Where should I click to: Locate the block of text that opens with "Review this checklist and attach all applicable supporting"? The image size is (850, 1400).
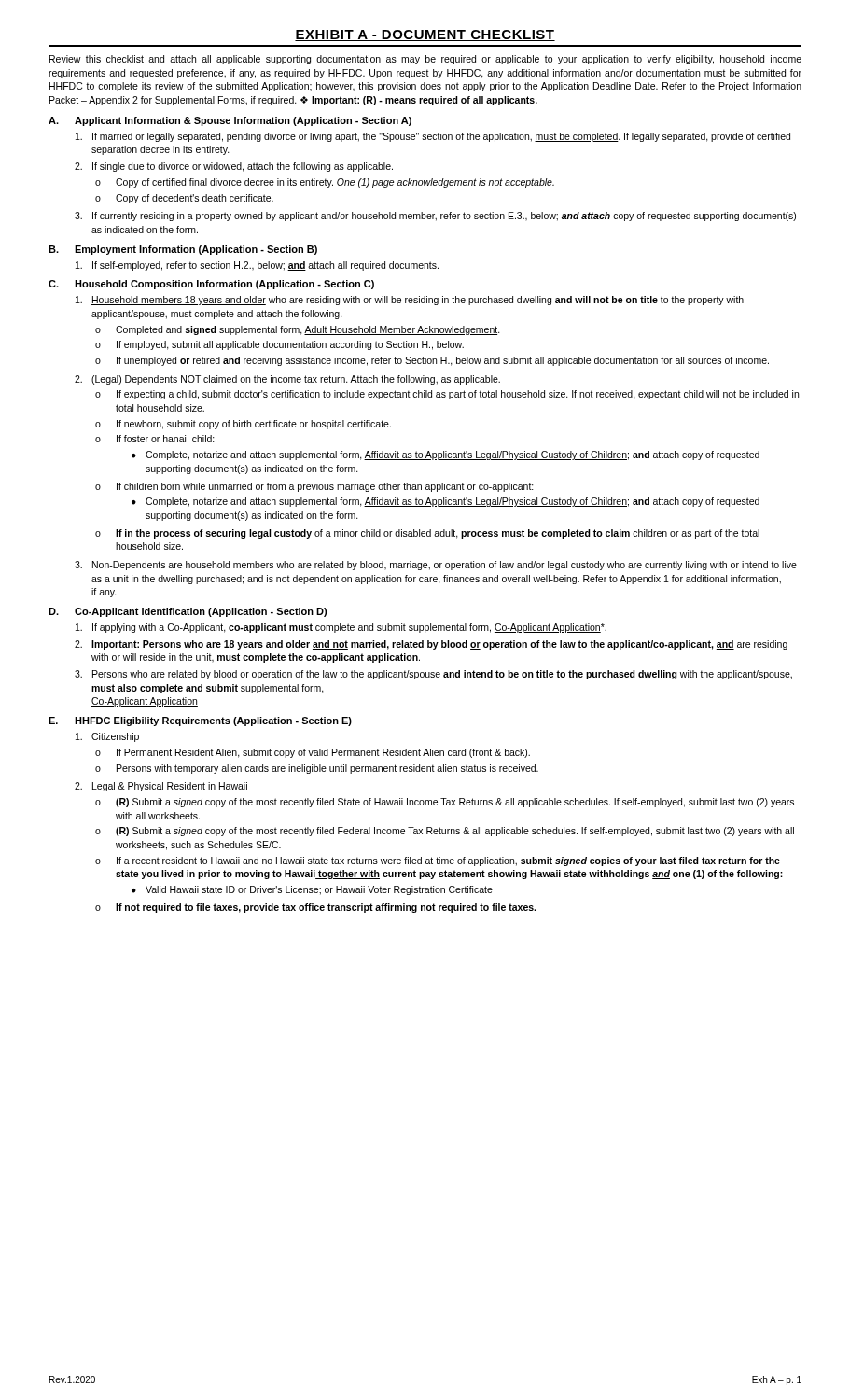[x=425, y=79]
